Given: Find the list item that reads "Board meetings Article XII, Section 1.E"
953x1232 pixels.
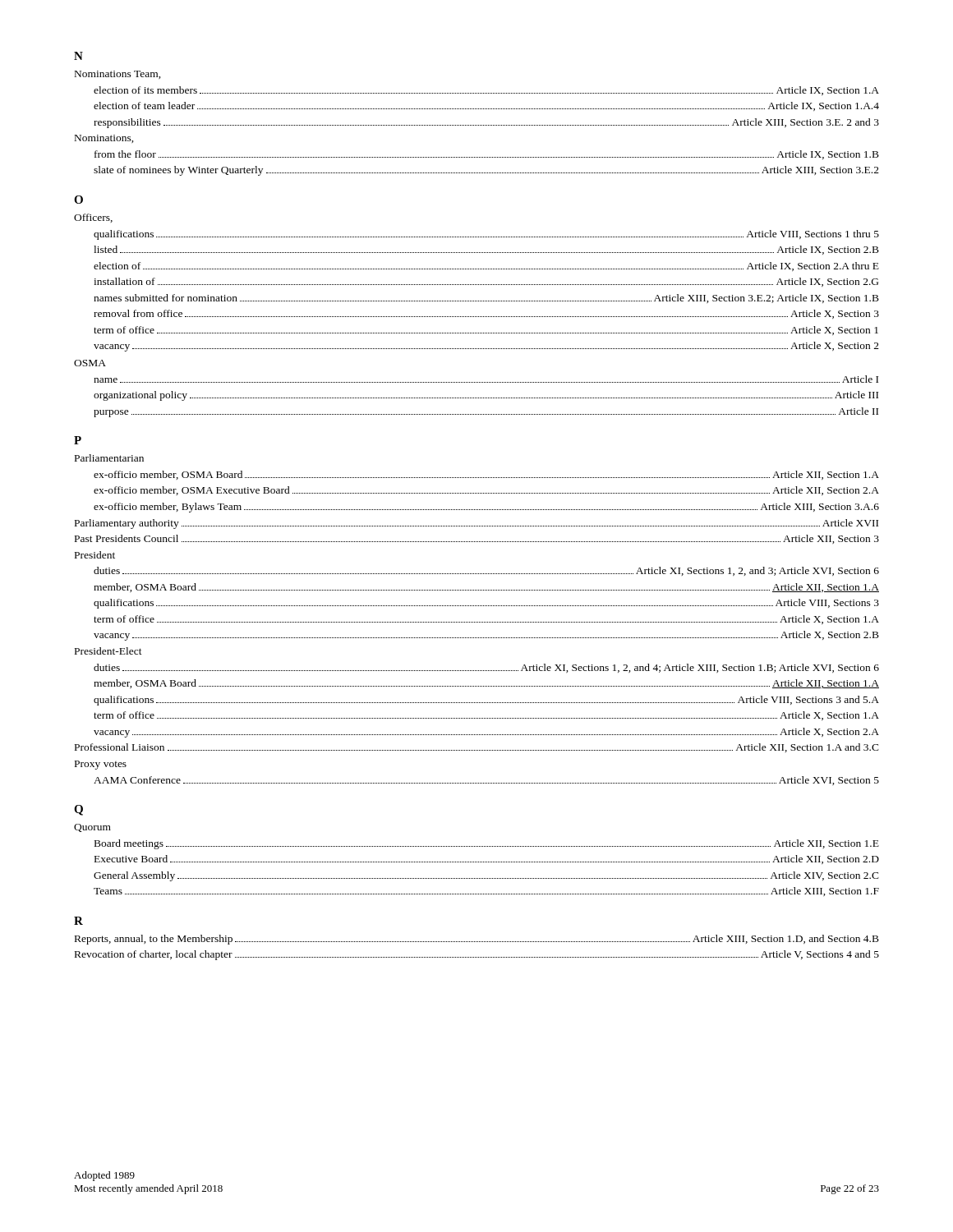Looking at the screenshot, I should click(x=486, y=843).
